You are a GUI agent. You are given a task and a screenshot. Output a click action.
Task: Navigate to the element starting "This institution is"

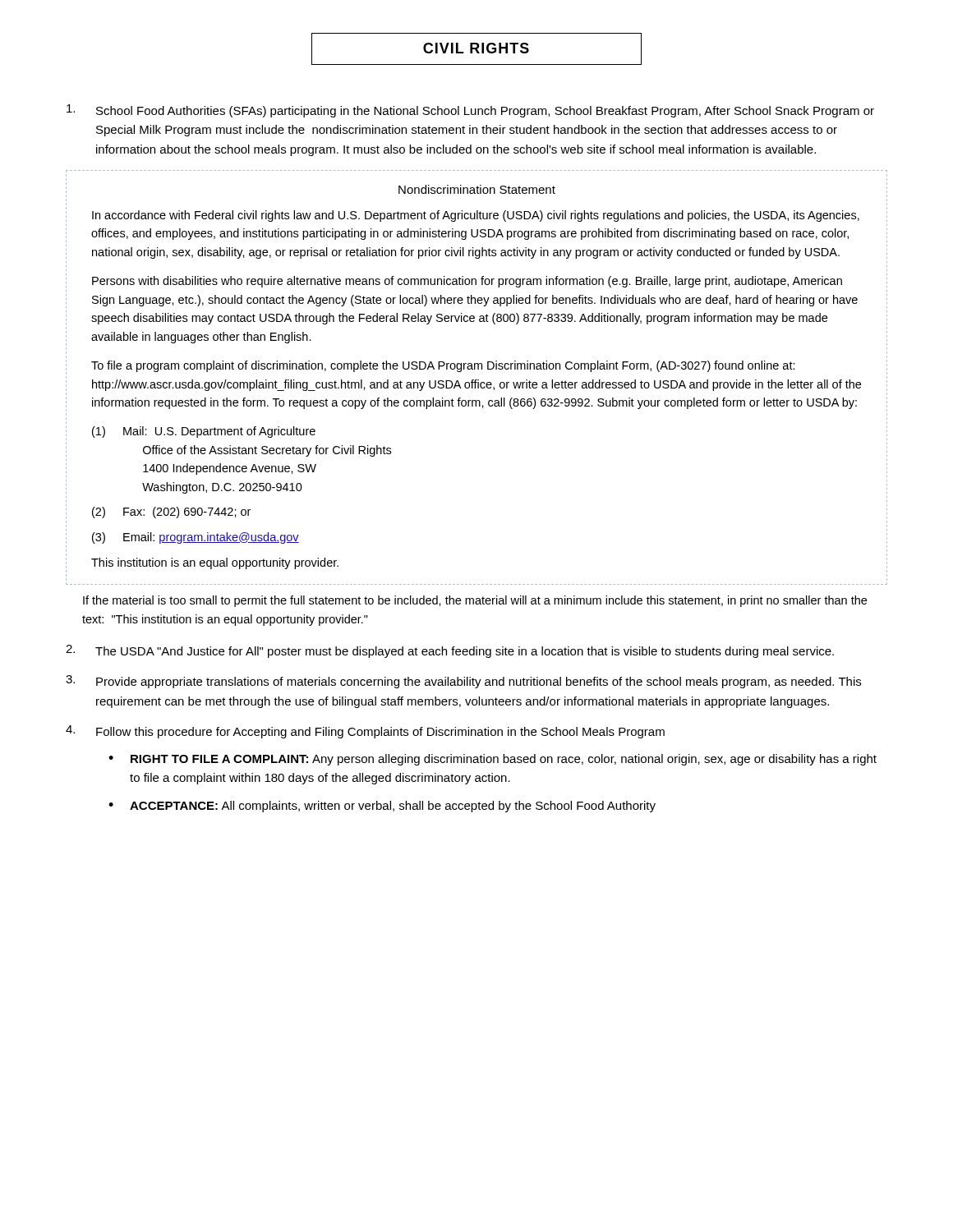tap(215, 563)
